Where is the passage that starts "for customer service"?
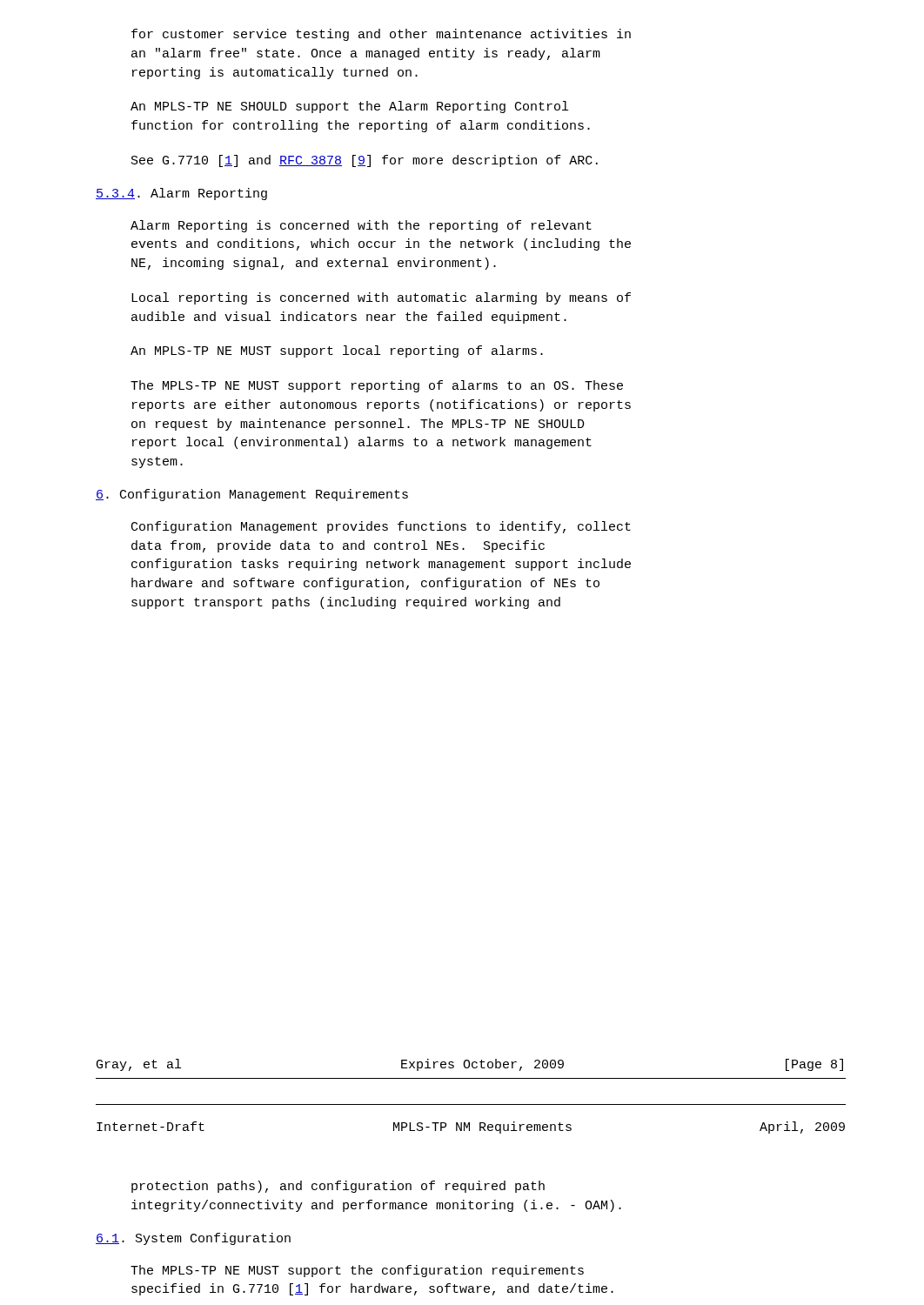The width and height of the screenshot is (924, 1305). point(381,54)
